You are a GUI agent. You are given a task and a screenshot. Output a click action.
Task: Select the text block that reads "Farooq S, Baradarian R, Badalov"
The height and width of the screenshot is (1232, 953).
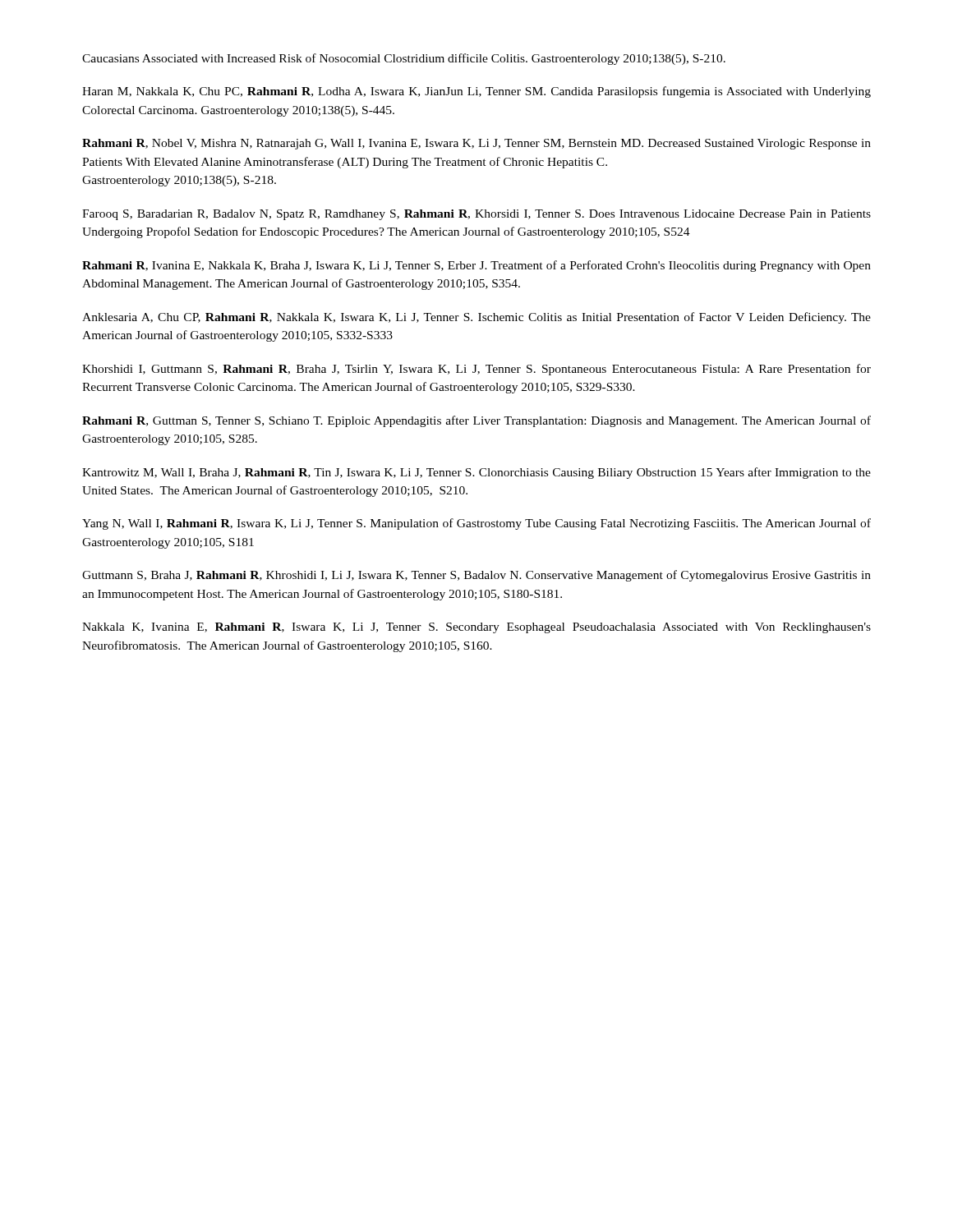[476, 222]
